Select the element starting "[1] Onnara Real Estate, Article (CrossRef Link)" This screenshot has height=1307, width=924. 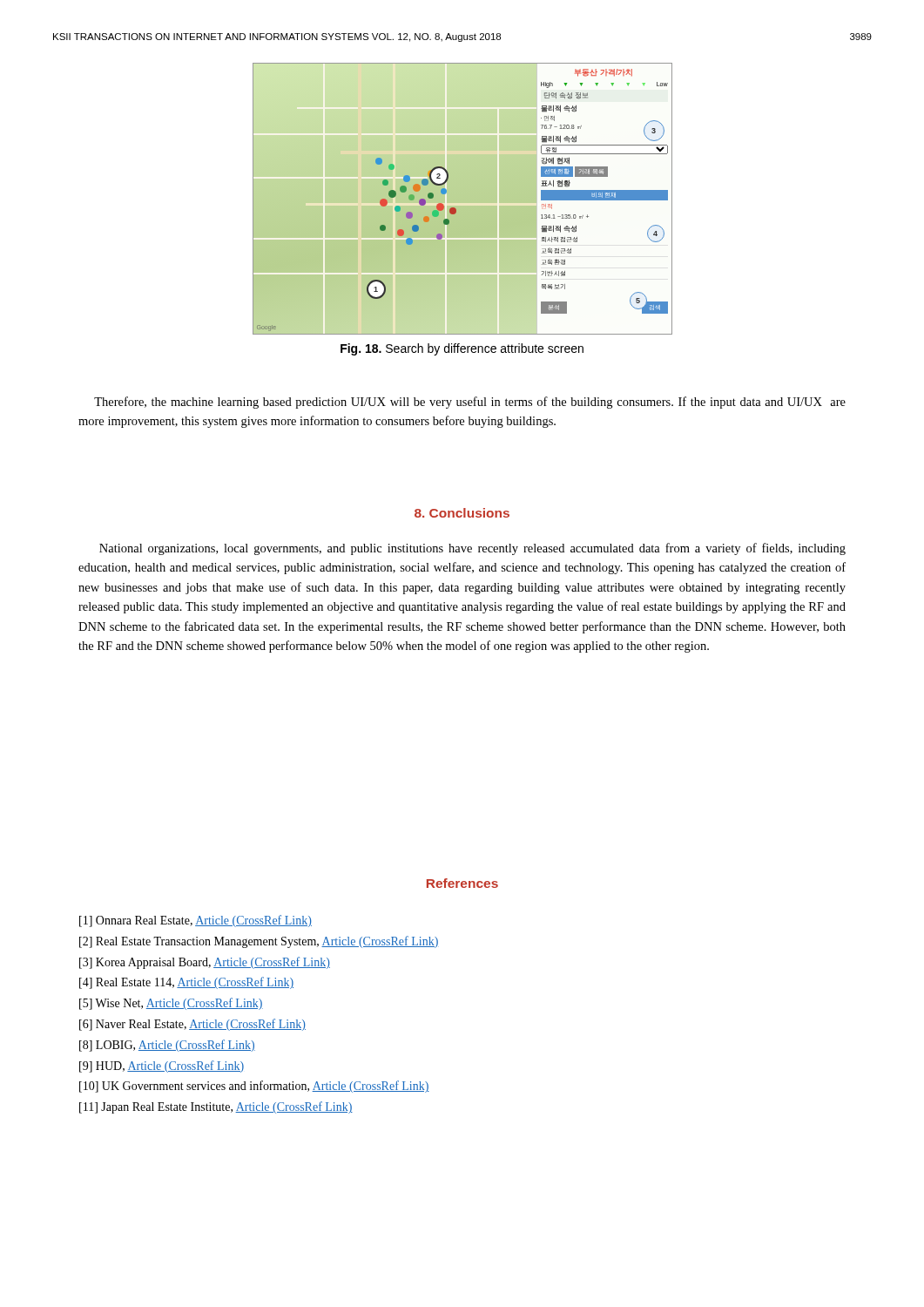click(x=195, y=921)
